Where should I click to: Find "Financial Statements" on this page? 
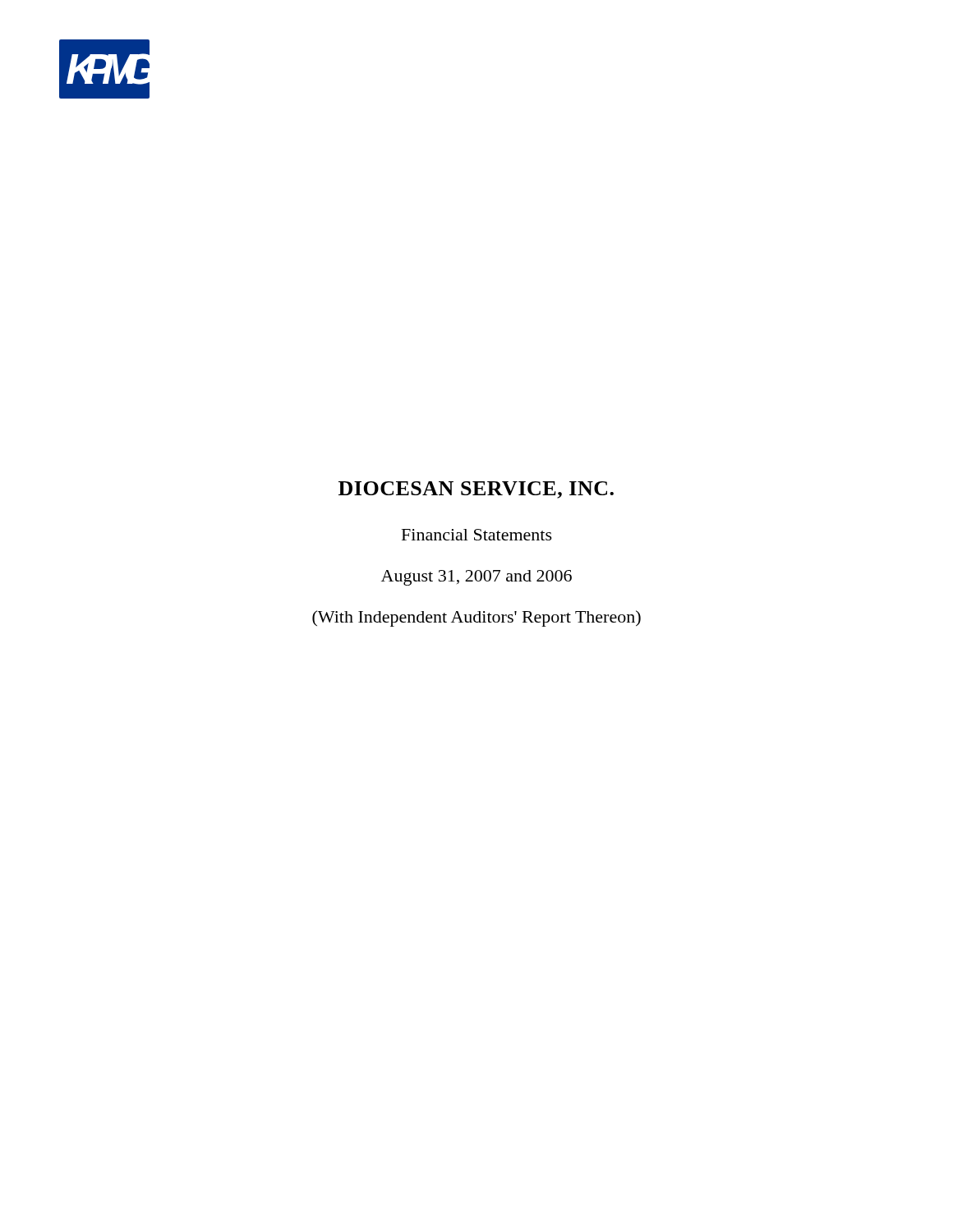point(476,534)
